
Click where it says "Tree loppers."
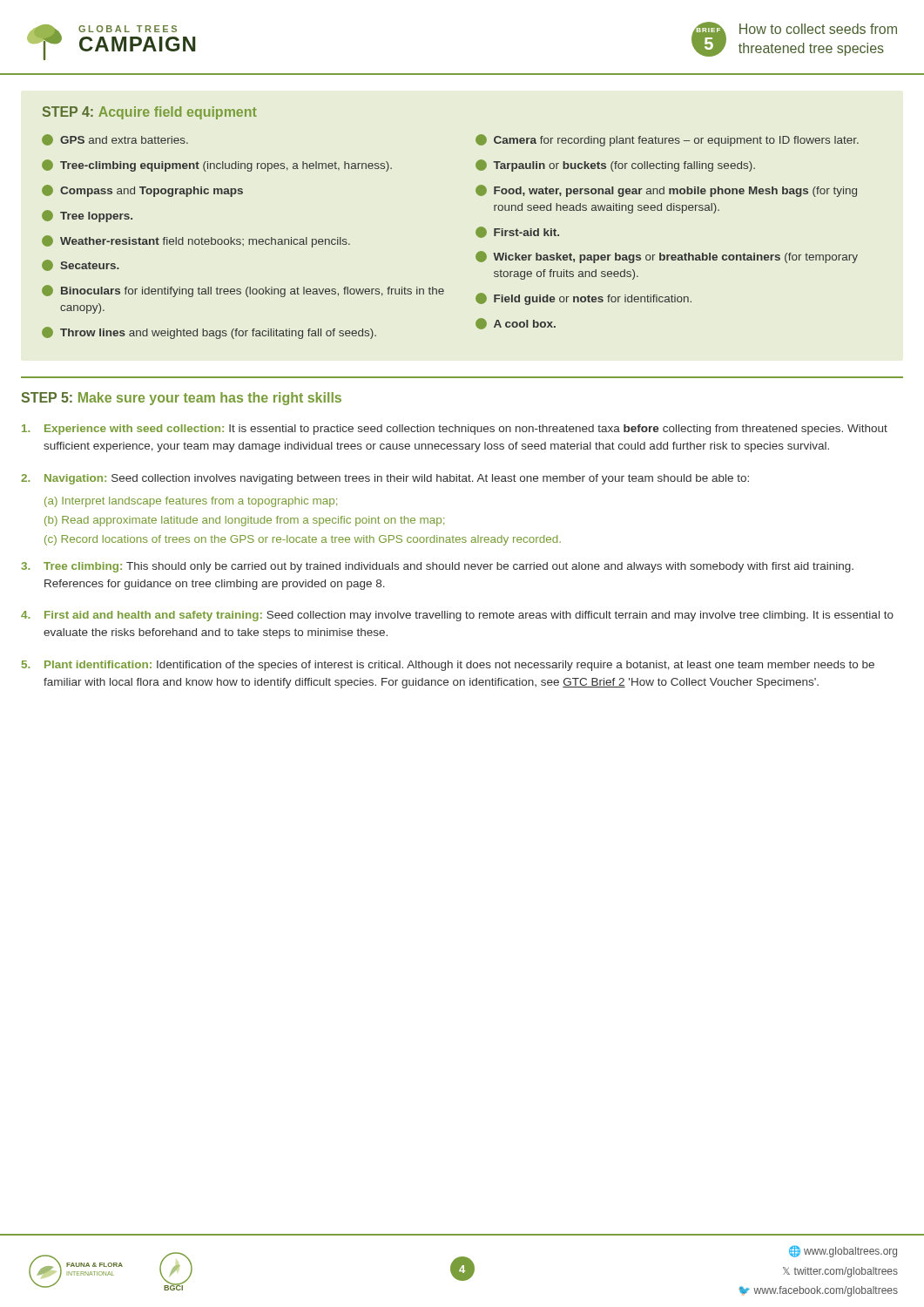(x=88, y=216)
